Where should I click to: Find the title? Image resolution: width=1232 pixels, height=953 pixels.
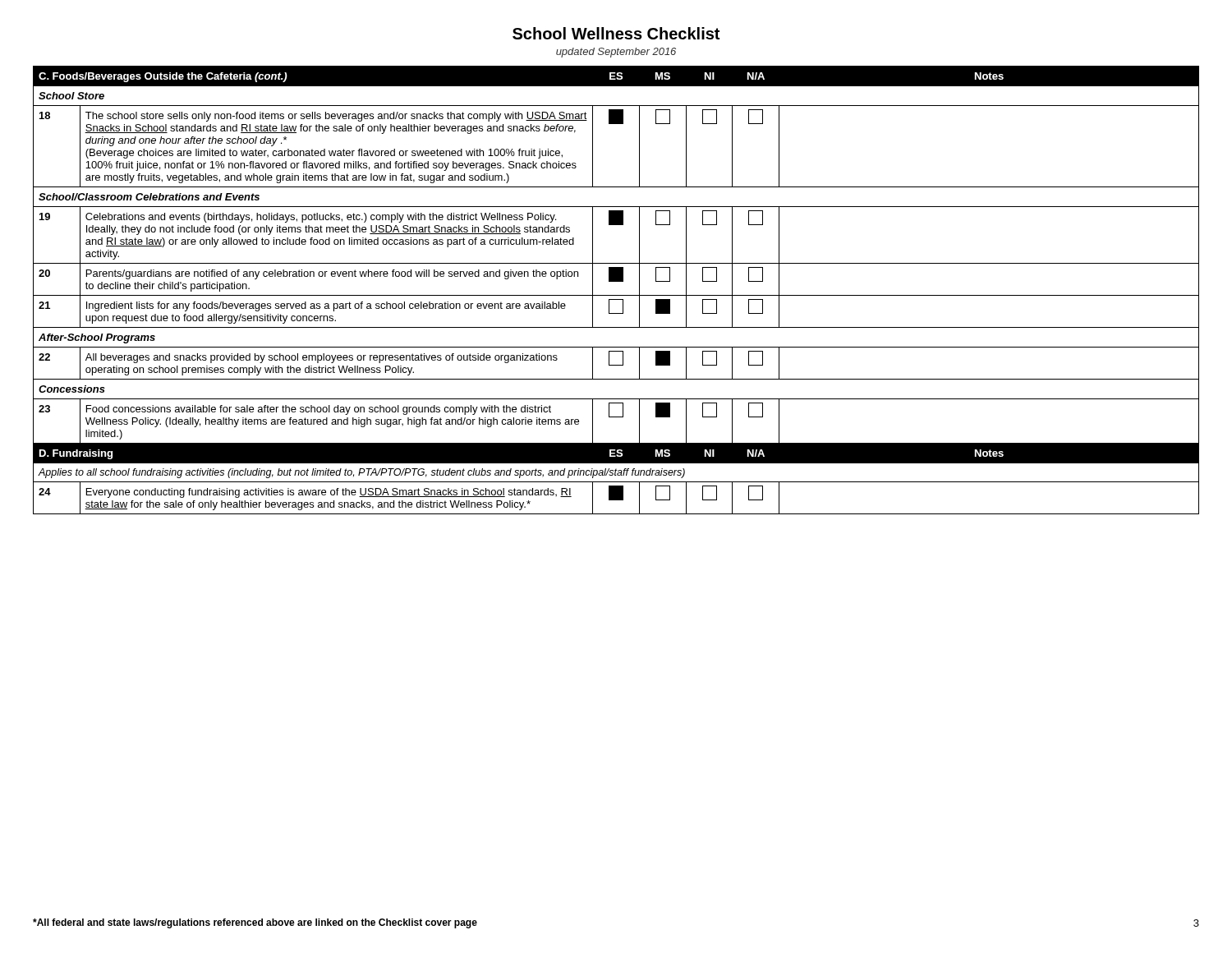pos(616,34)
